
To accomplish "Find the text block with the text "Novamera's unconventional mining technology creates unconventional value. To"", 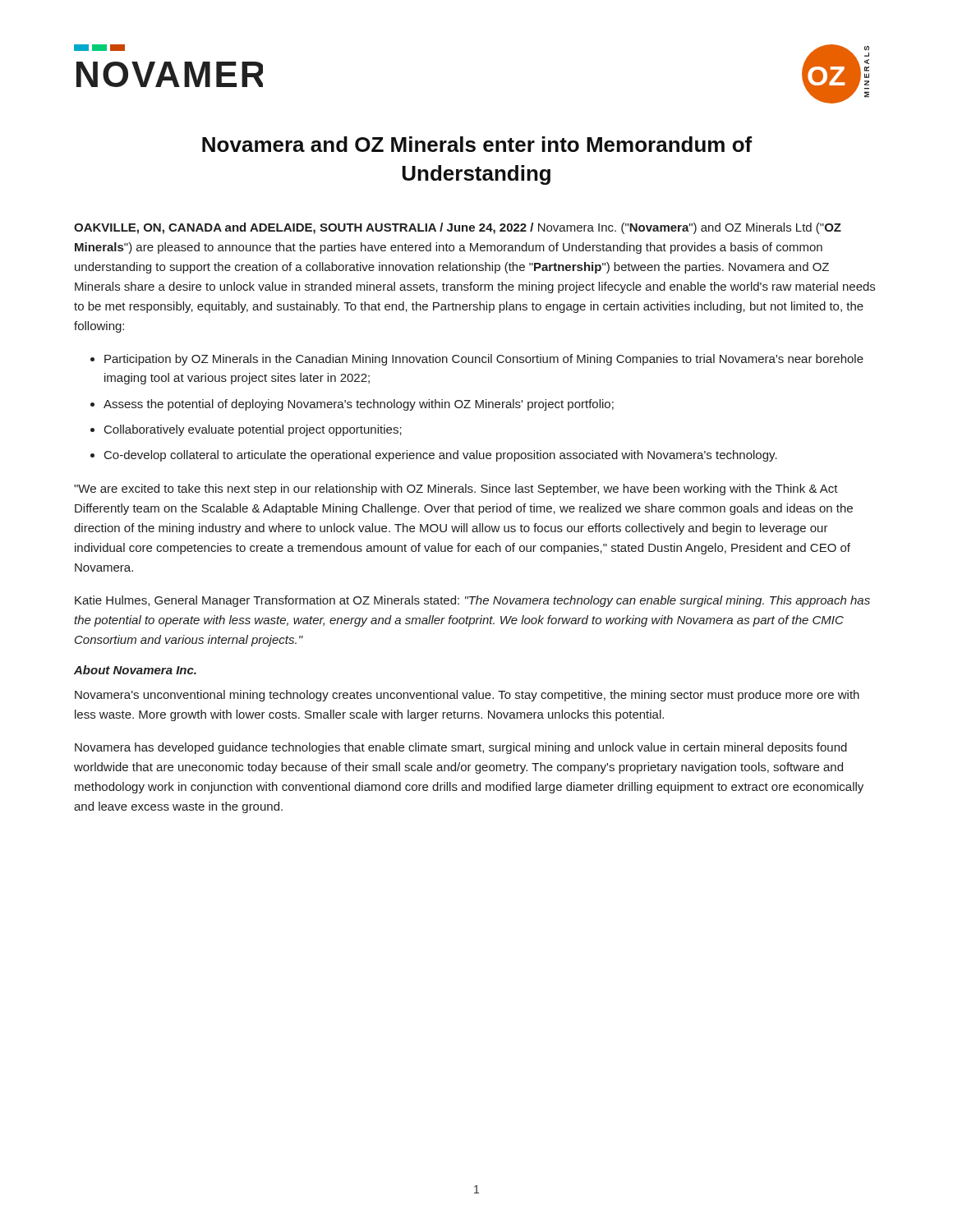I will pyautogui.click(x=467, y=705).
